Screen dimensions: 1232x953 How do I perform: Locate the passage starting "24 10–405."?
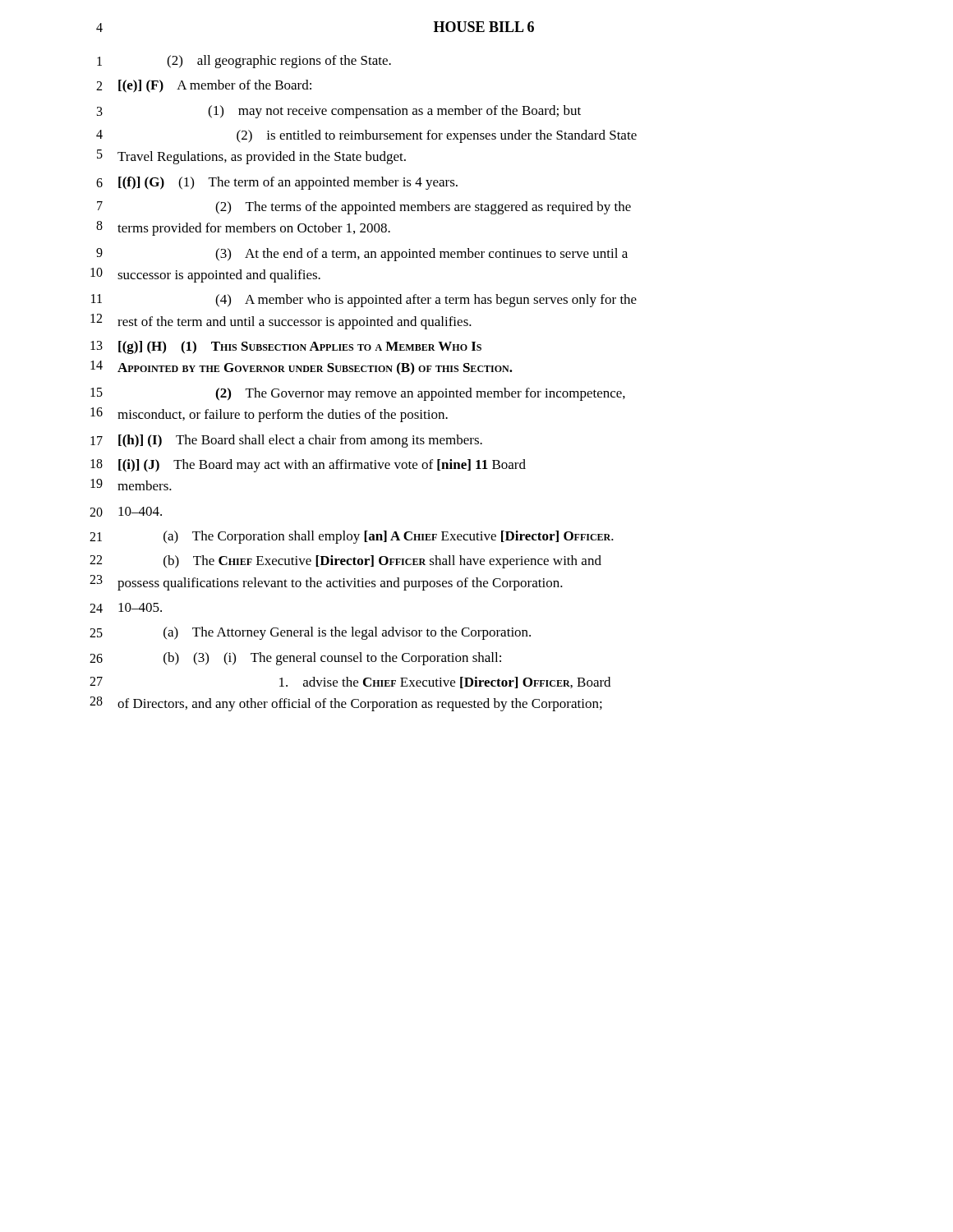(x=126, y=608)
